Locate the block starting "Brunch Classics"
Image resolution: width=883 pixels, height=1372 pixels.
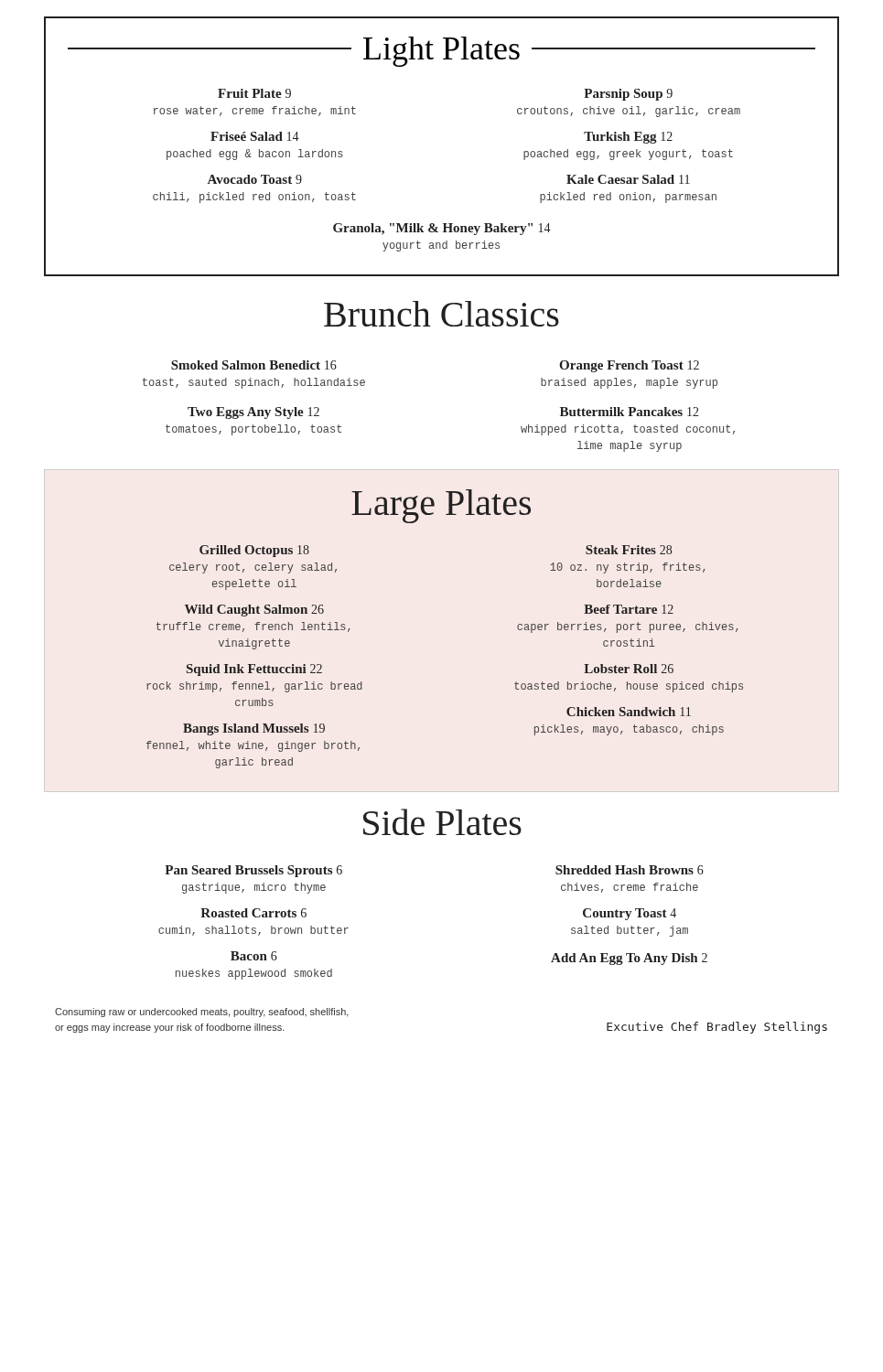pyautogui.click(x=442, y=314)
